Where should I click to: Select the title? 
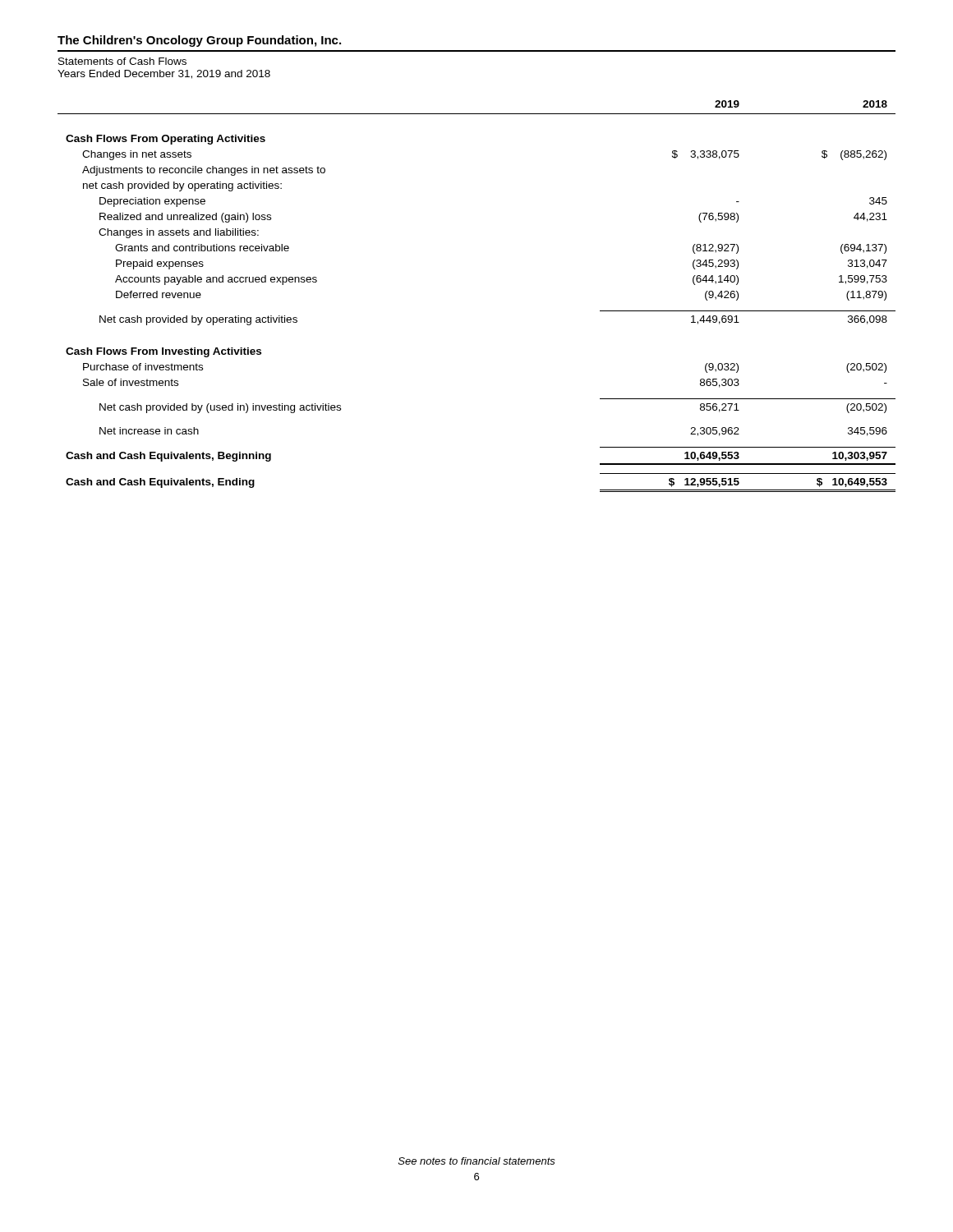point(476,42)
